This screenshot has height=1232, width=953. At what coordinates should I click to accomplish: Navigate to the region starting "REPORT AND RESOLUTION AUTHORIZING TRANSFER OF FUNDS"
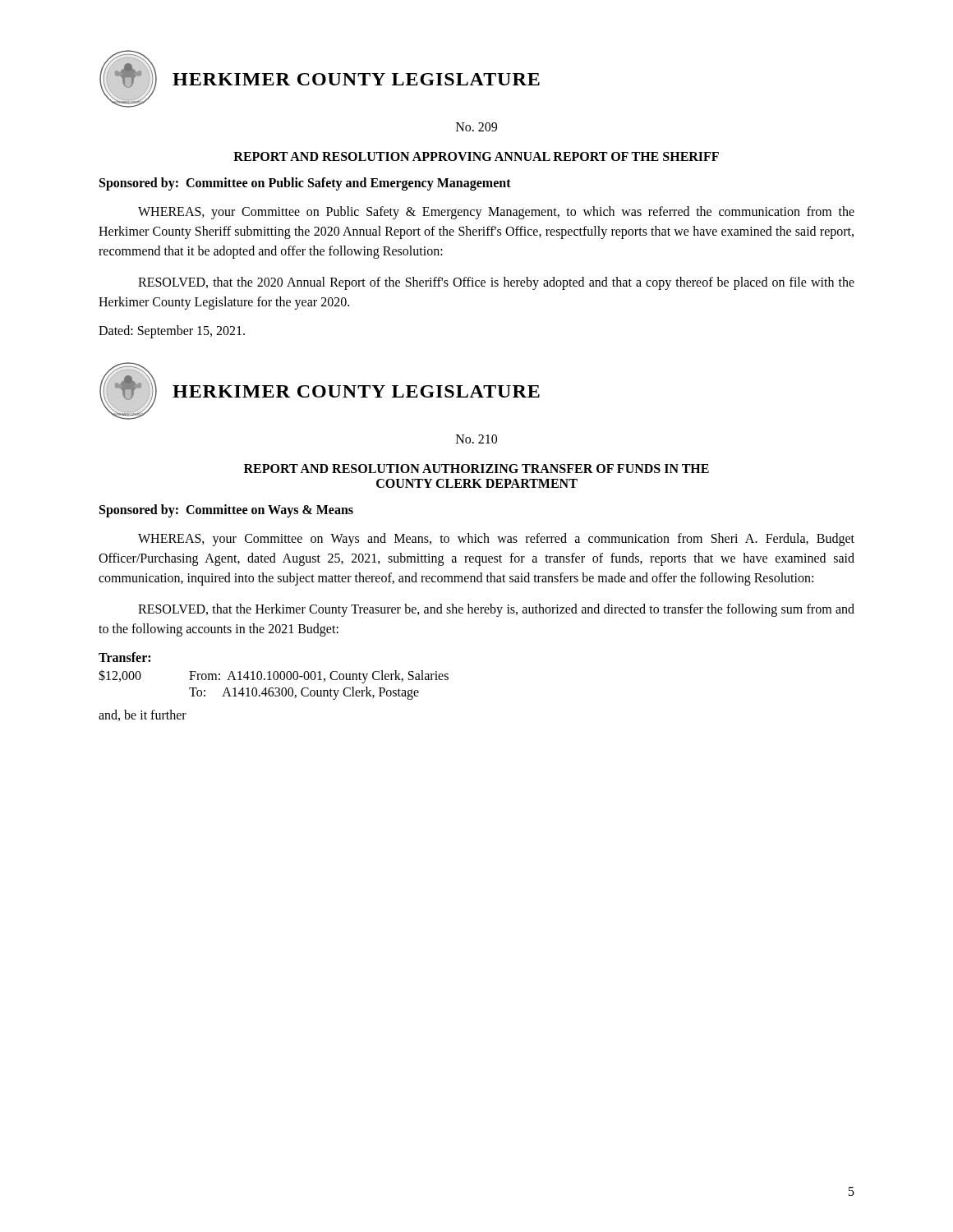click(476, 476)
